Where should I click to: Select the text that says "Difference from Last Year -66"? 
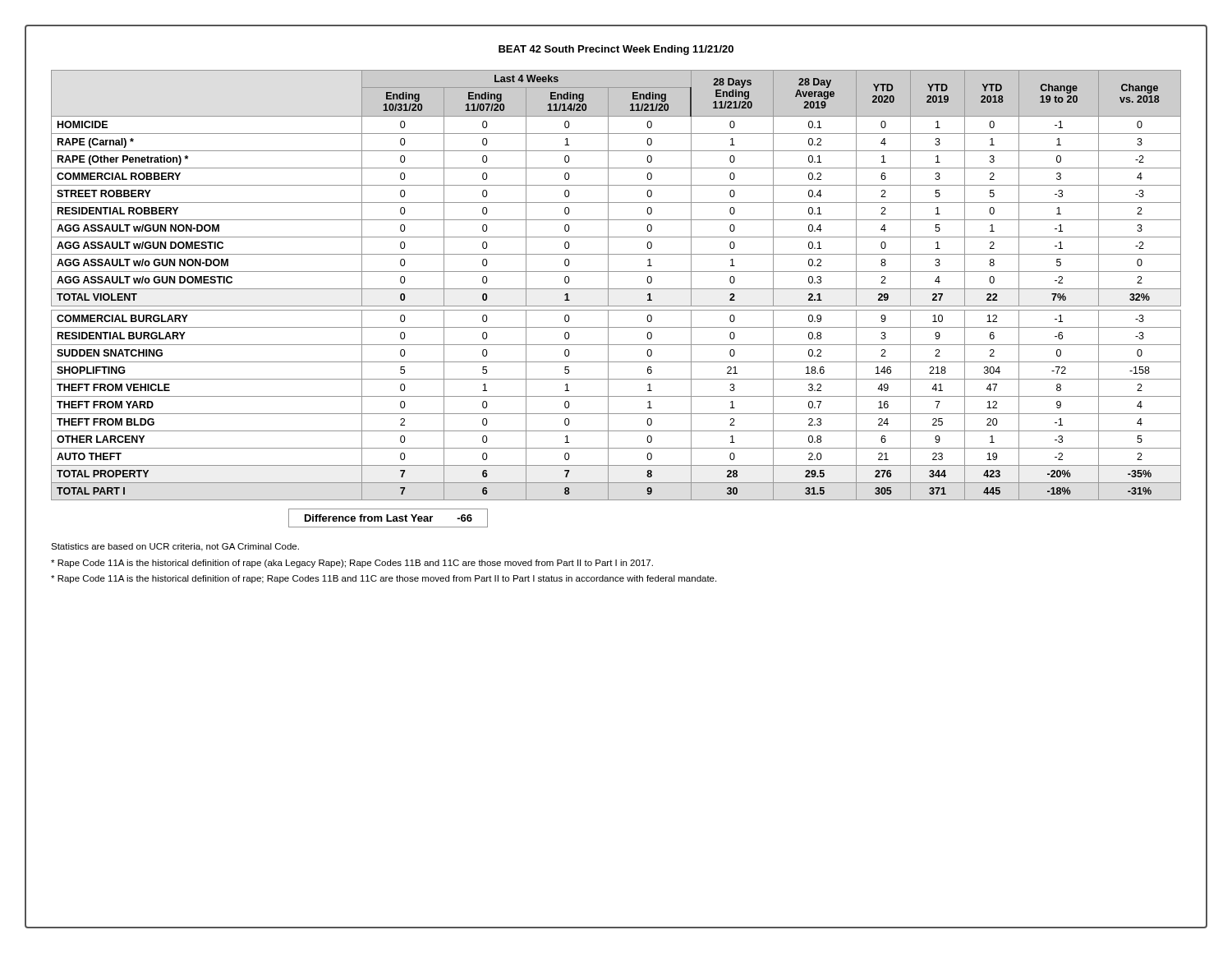[388, 518]
